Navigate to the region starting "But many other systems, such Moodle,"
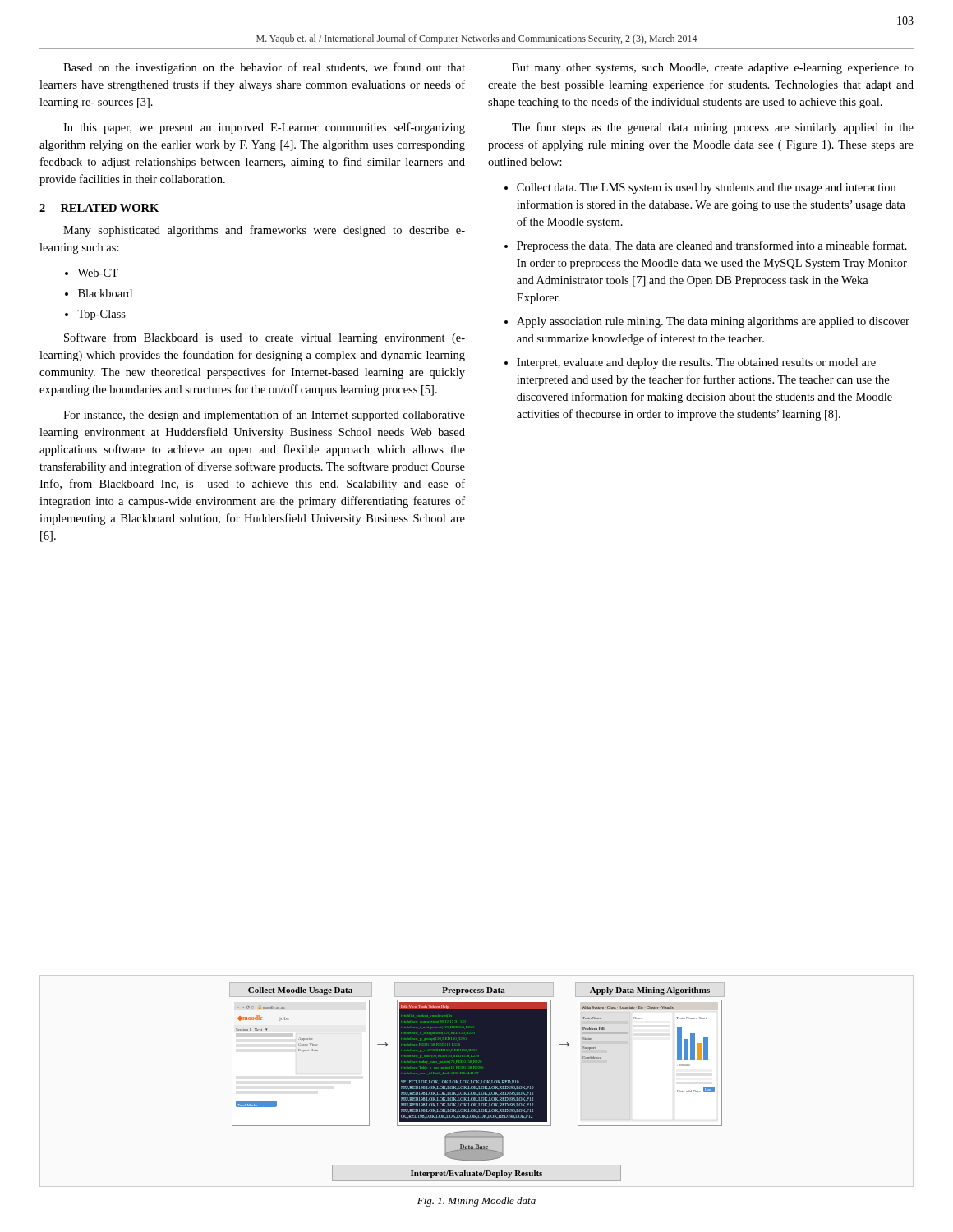This screenshot has height=1232, width=953. pos(701,115)
